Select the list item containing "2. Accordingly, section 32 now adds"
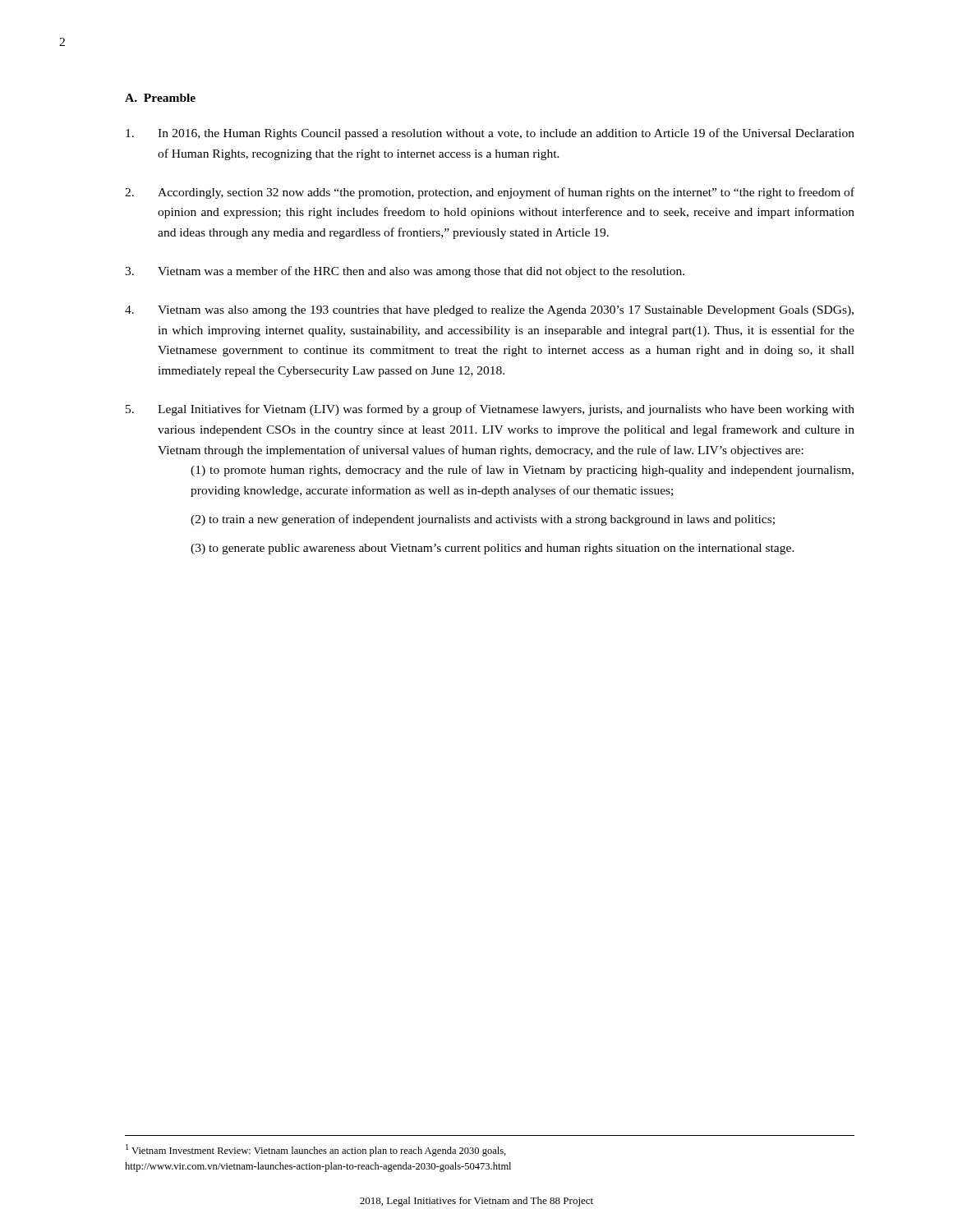The height and width of the screenshot is (1232, 953). [x=490, y=213]
